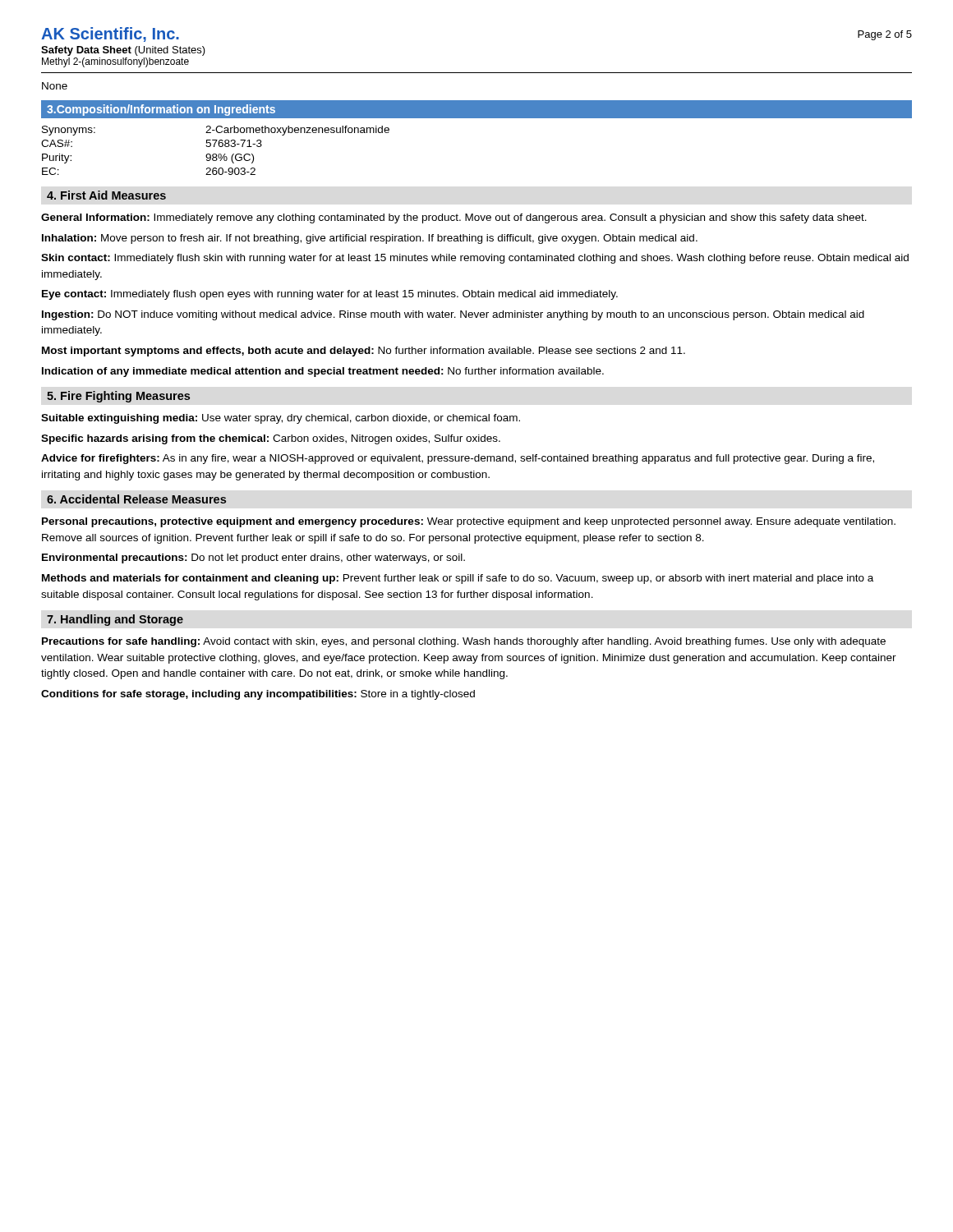
Task: Locate the block of text that opens with "Indication of any immediate medical attention and"
Action: pyautogui.click(x=323, y=370)
